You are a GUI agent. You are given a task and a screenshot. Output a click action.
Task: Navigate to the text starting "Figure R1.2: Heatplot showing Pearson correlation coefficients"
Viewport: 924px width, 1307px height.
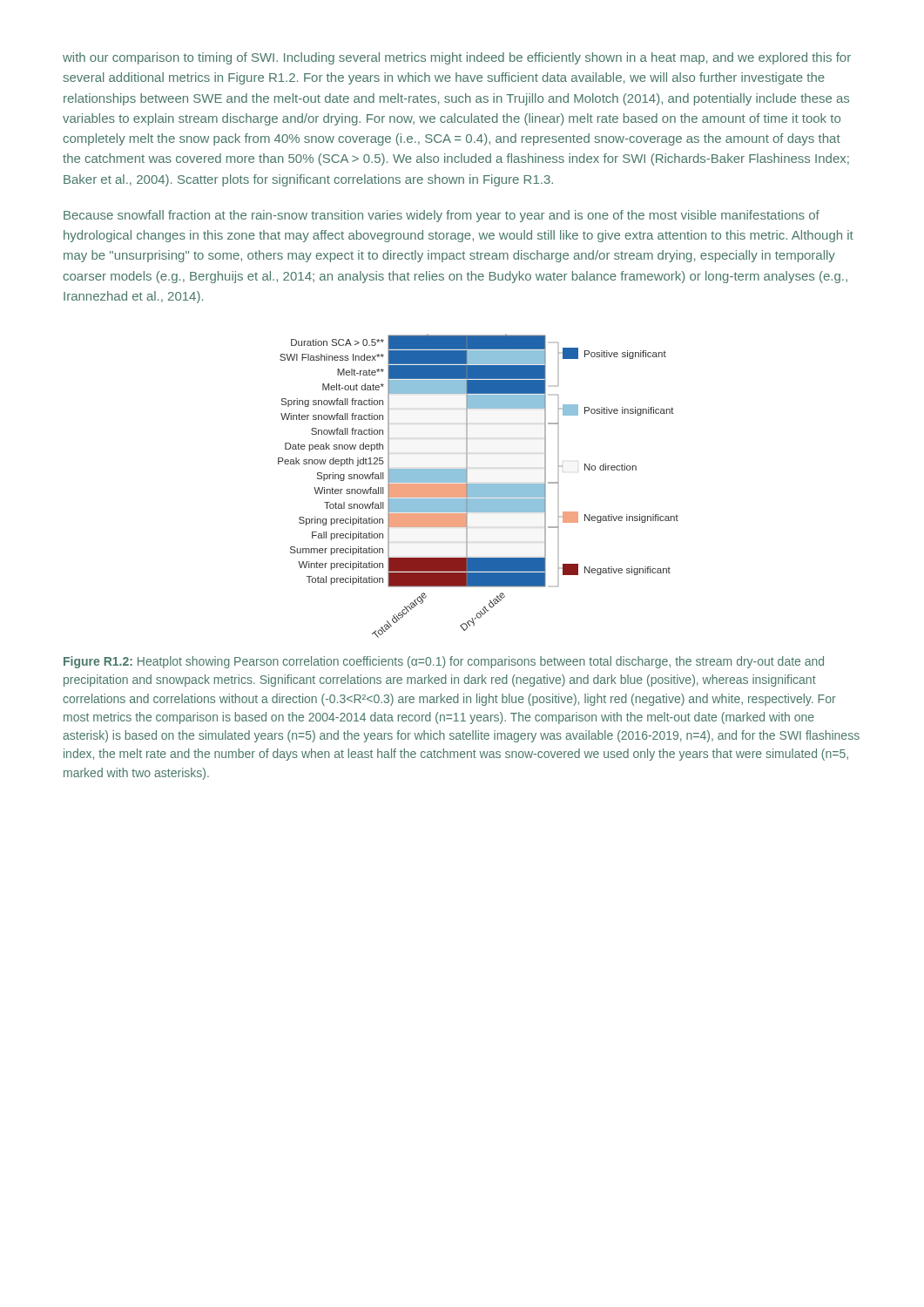461,717
